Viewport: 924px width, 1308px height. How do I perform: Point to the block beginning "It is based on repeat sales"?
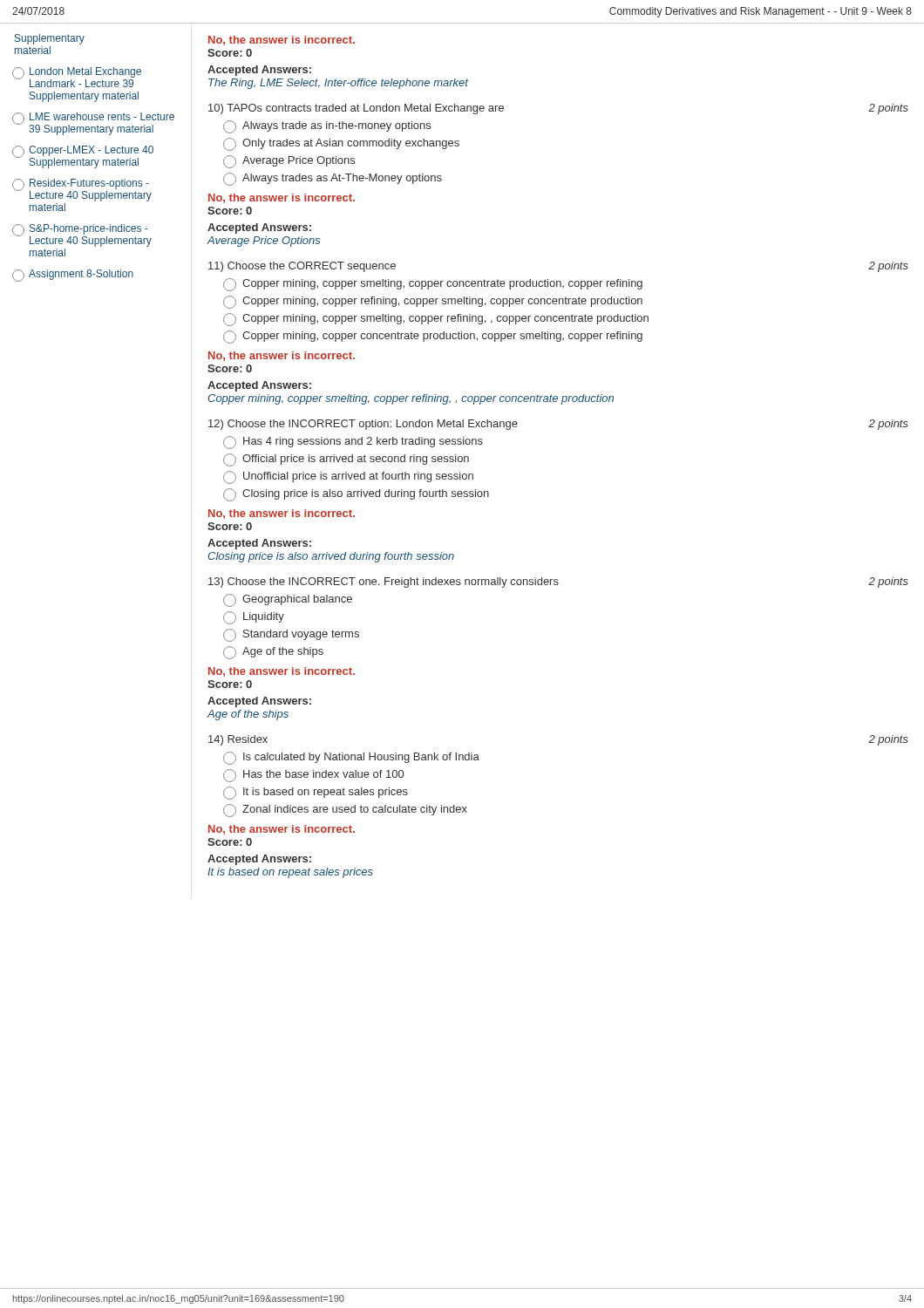click(316, 792)
